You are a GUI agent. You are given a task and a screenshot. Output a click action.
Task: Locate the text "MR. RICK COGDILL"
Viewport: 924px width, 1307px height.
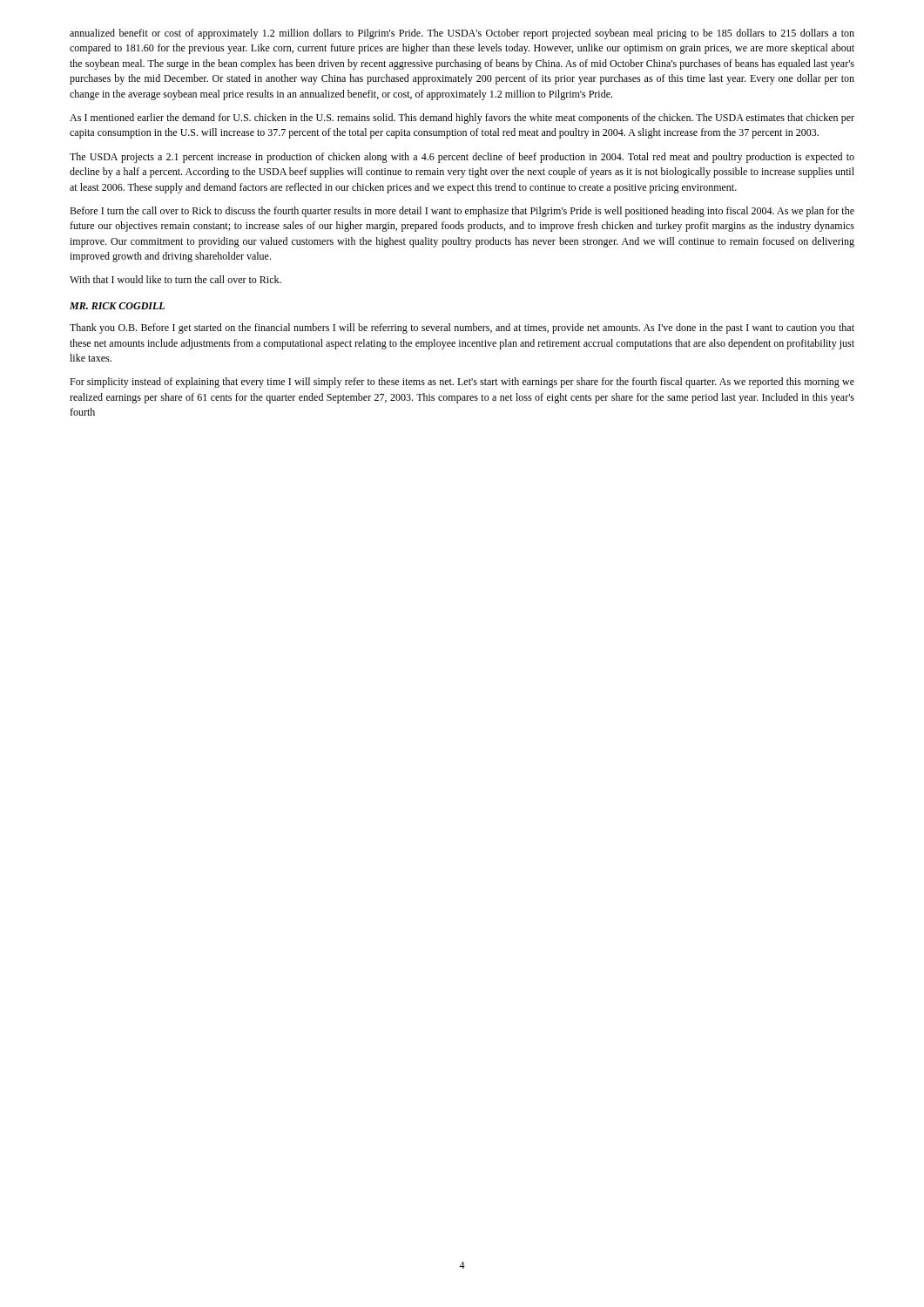click(x=117, y=306)
